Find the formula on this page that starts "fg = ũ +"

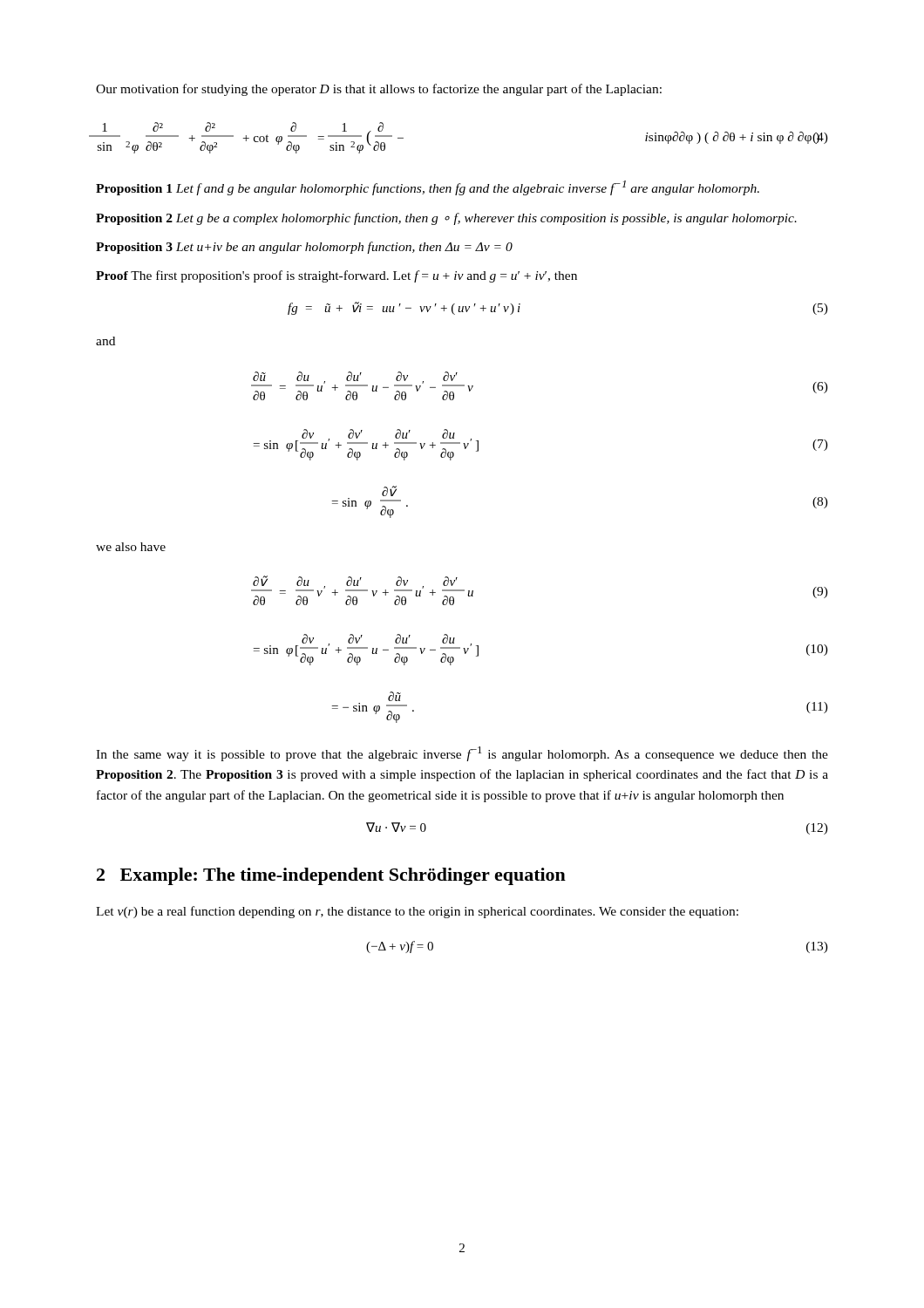coord(462,308)
